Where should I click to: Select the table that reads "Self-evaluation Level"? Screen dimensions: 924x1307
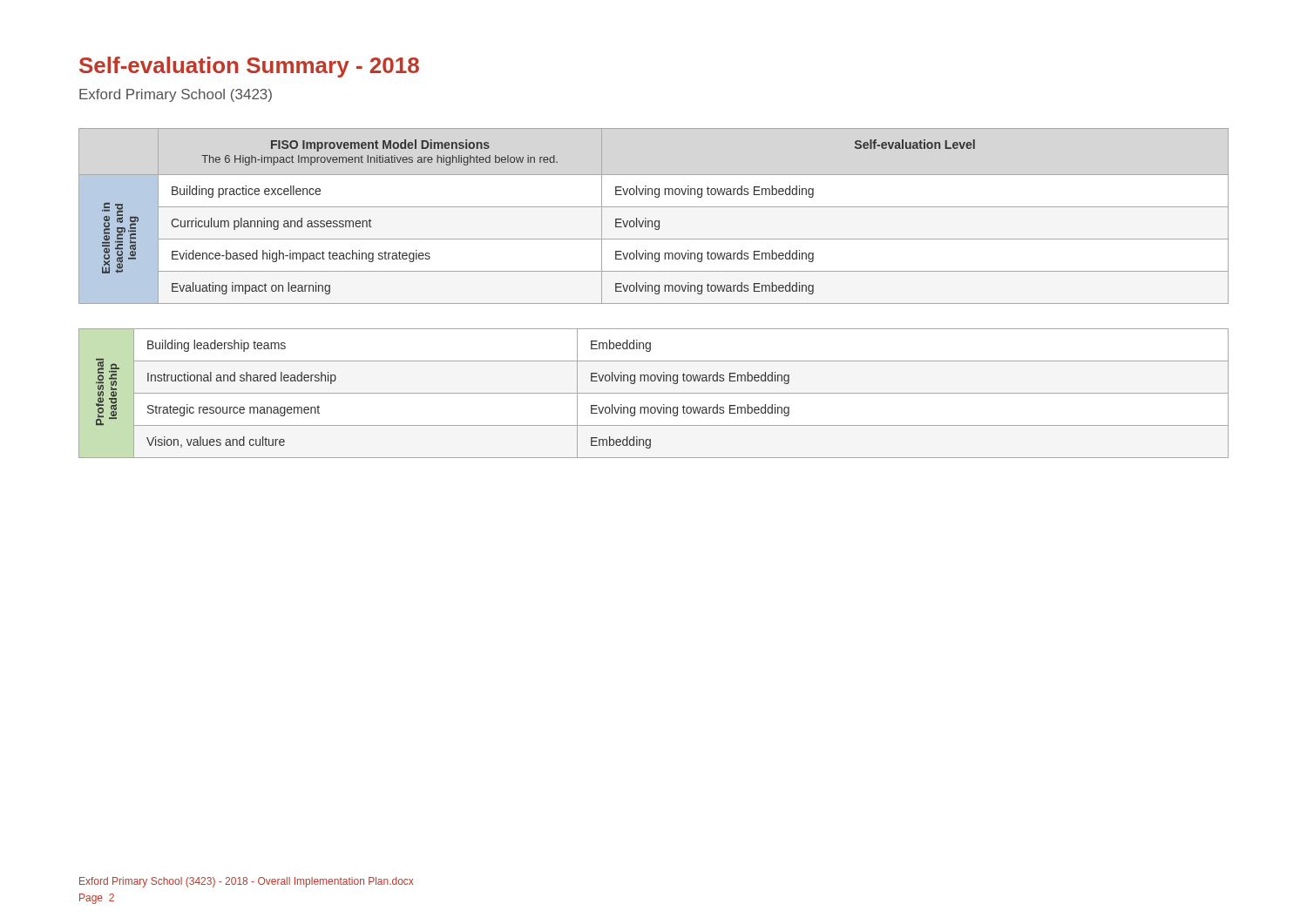(x=654, y=216)
